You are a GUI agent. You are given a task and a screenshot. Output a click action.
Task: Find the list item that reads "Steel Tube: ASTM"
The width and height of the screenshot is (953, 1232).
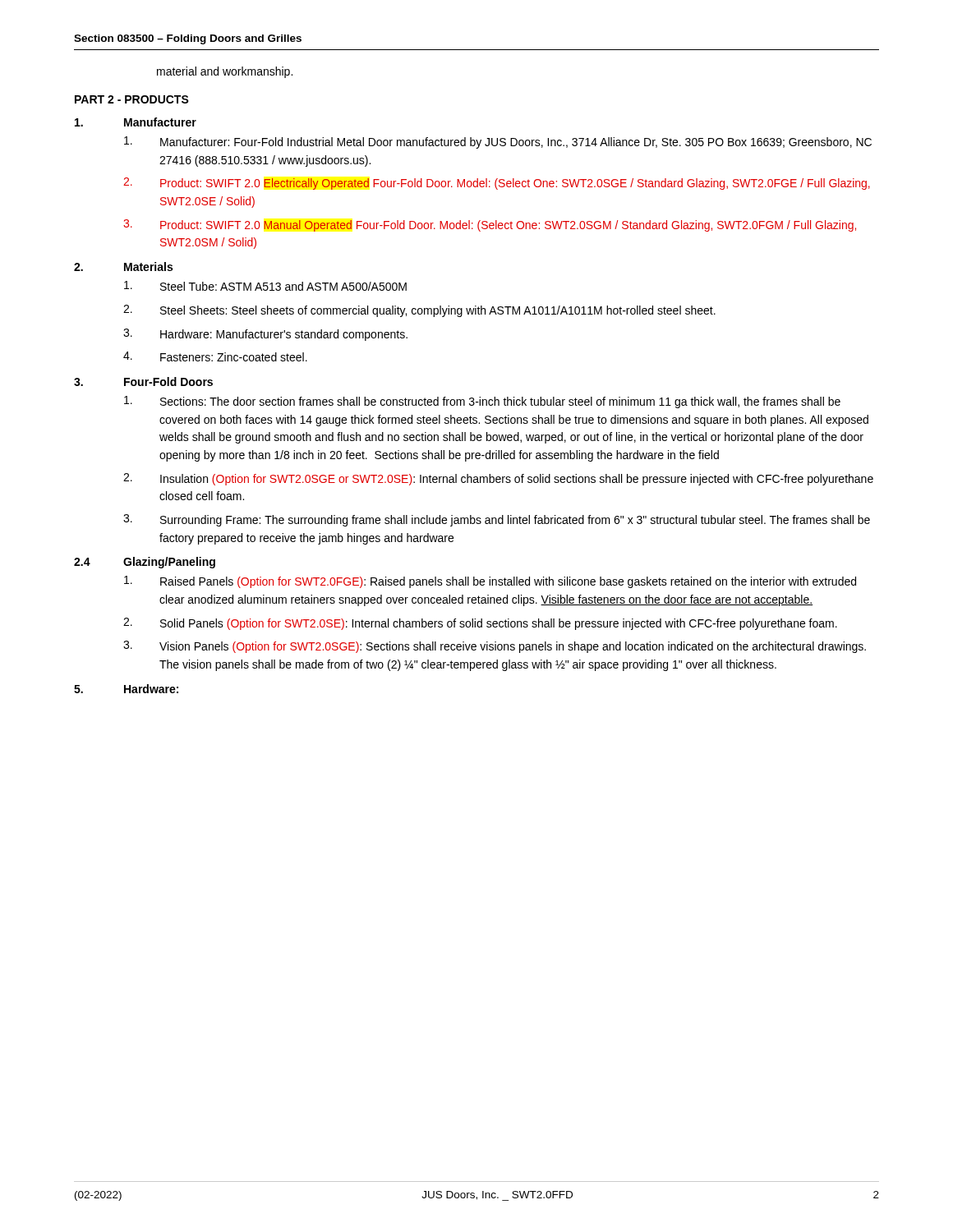tap(265, 286)
